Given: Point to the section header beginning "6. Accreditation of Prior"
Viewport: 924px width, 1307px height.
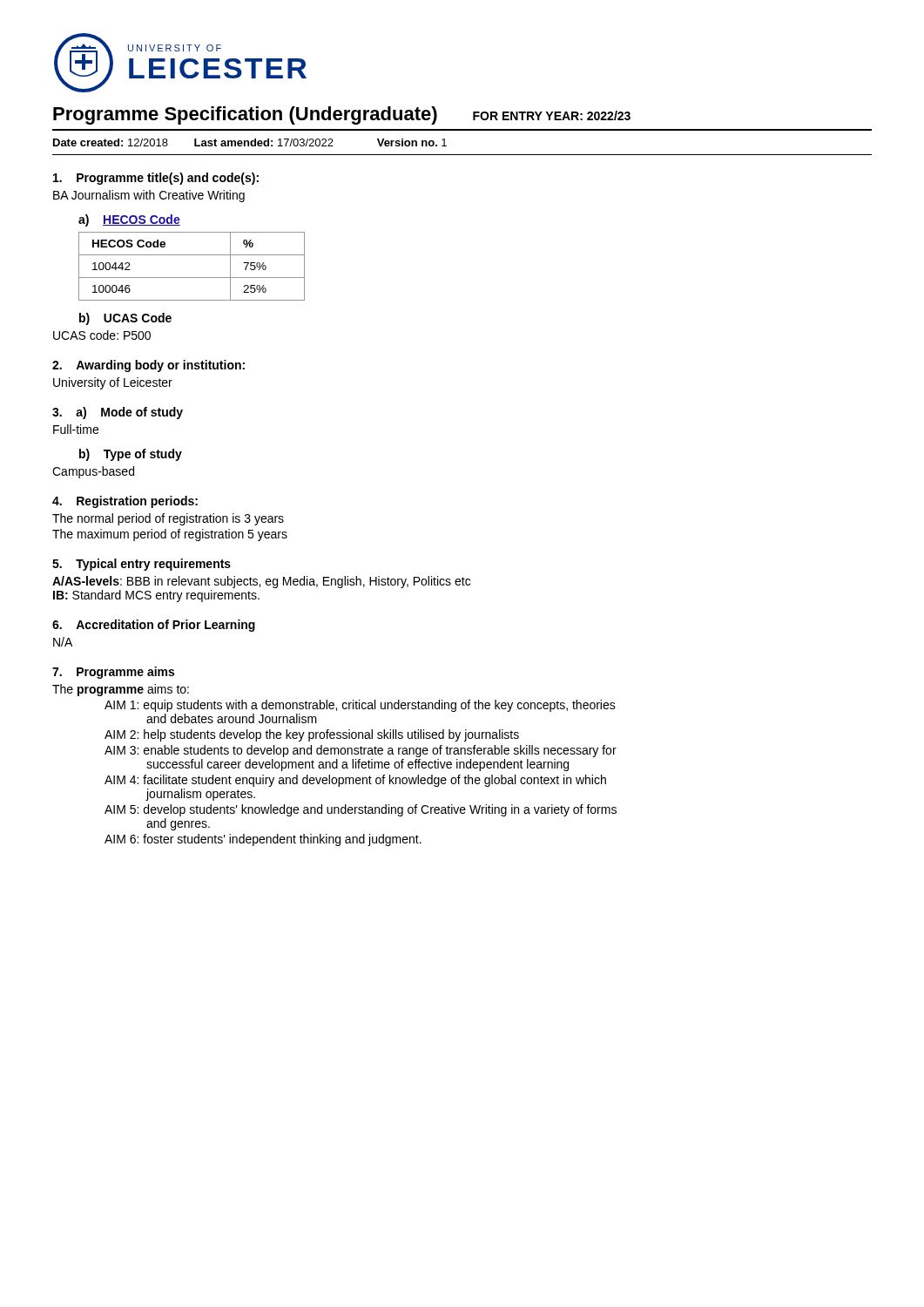Looking at the screenshot, I should [x=154, y=625].
